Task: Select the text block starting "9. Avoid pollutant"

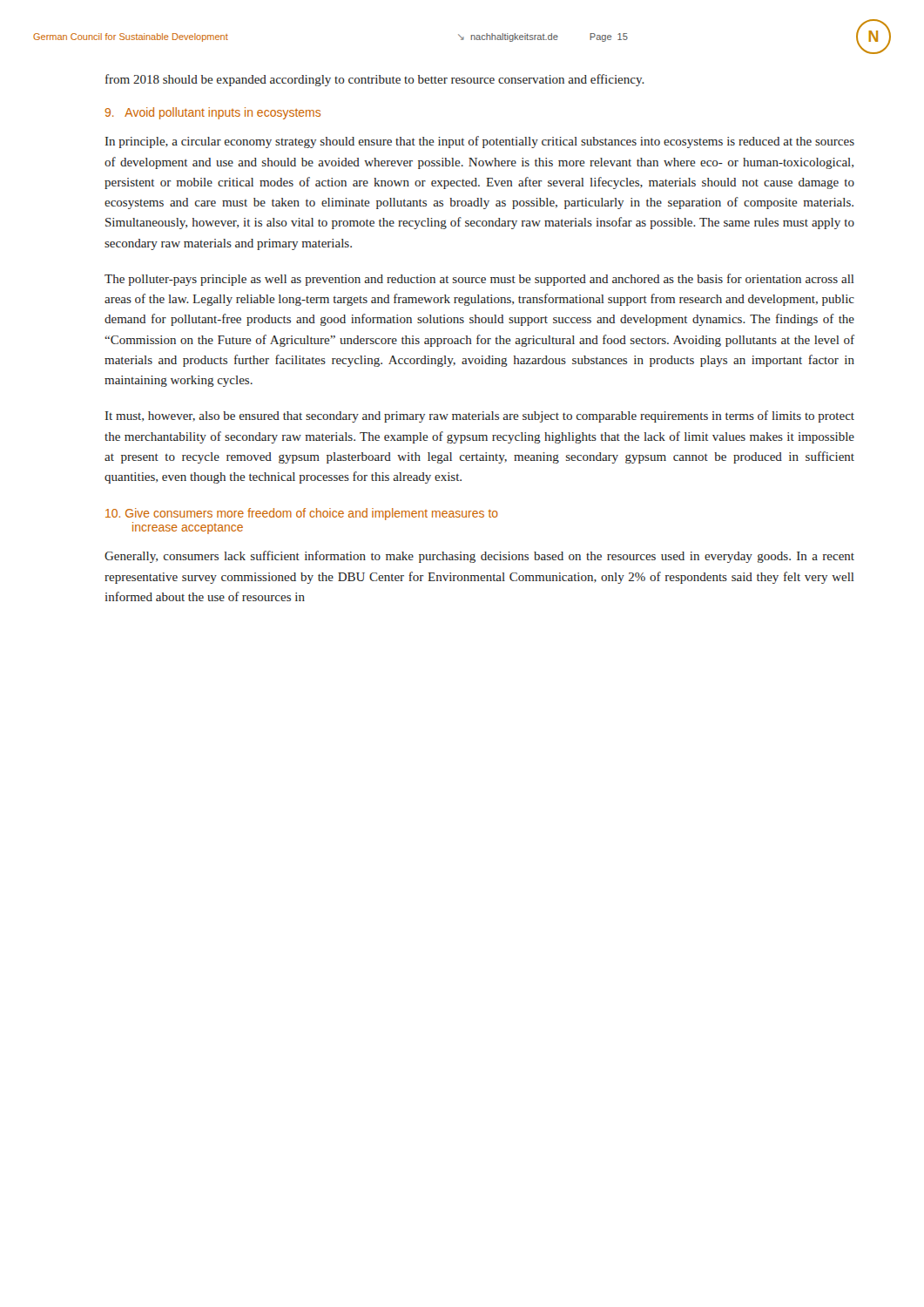Action: [213, 113]
